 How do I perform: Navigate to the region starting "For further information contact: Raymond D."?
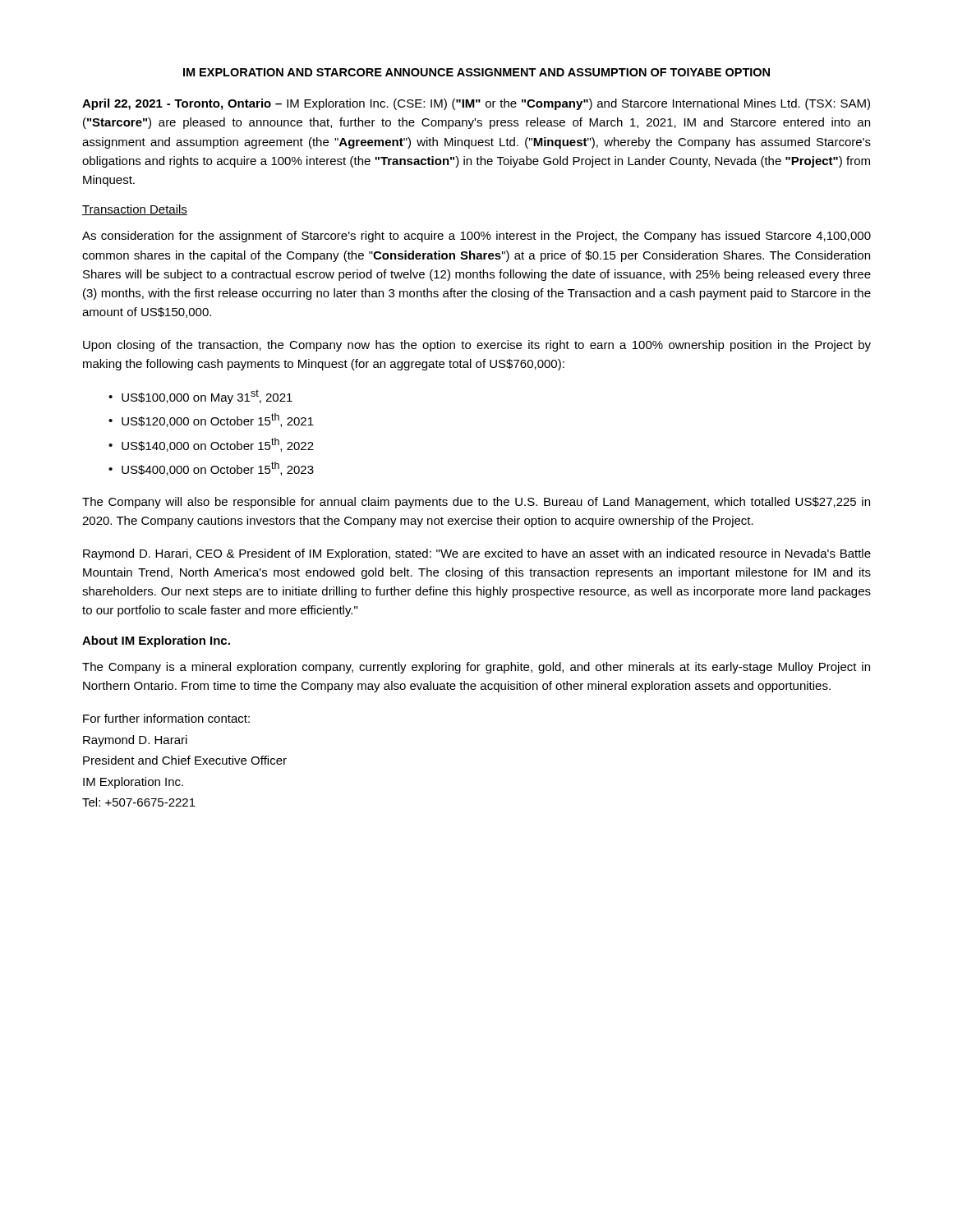coord(184,760)
